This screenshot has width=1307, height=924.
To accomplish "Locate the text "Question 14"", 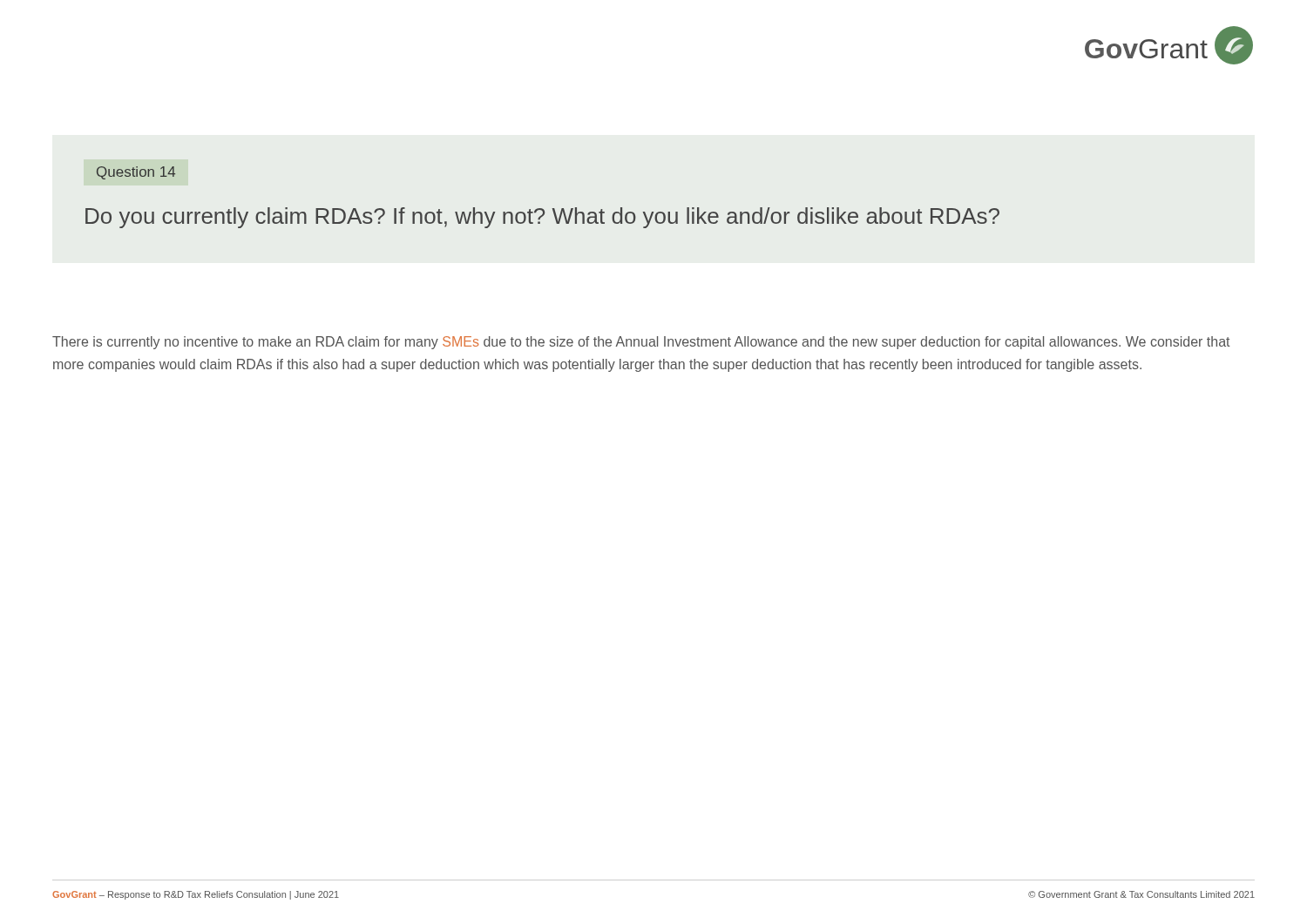I will click(x=136, y=172).
